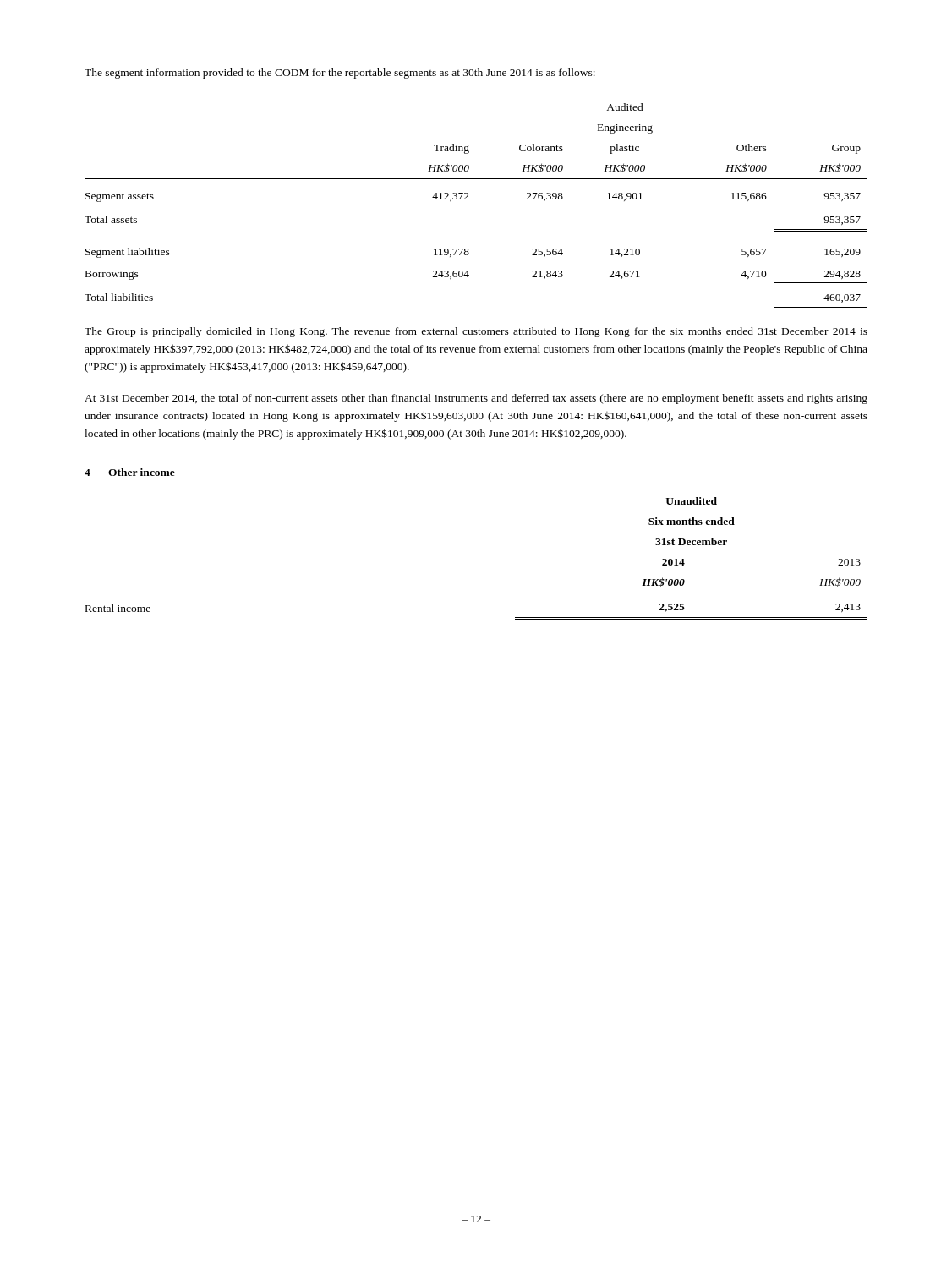
Task: Click on the element starting "The Group is principally domiciled"
Action: coord(476,349)
